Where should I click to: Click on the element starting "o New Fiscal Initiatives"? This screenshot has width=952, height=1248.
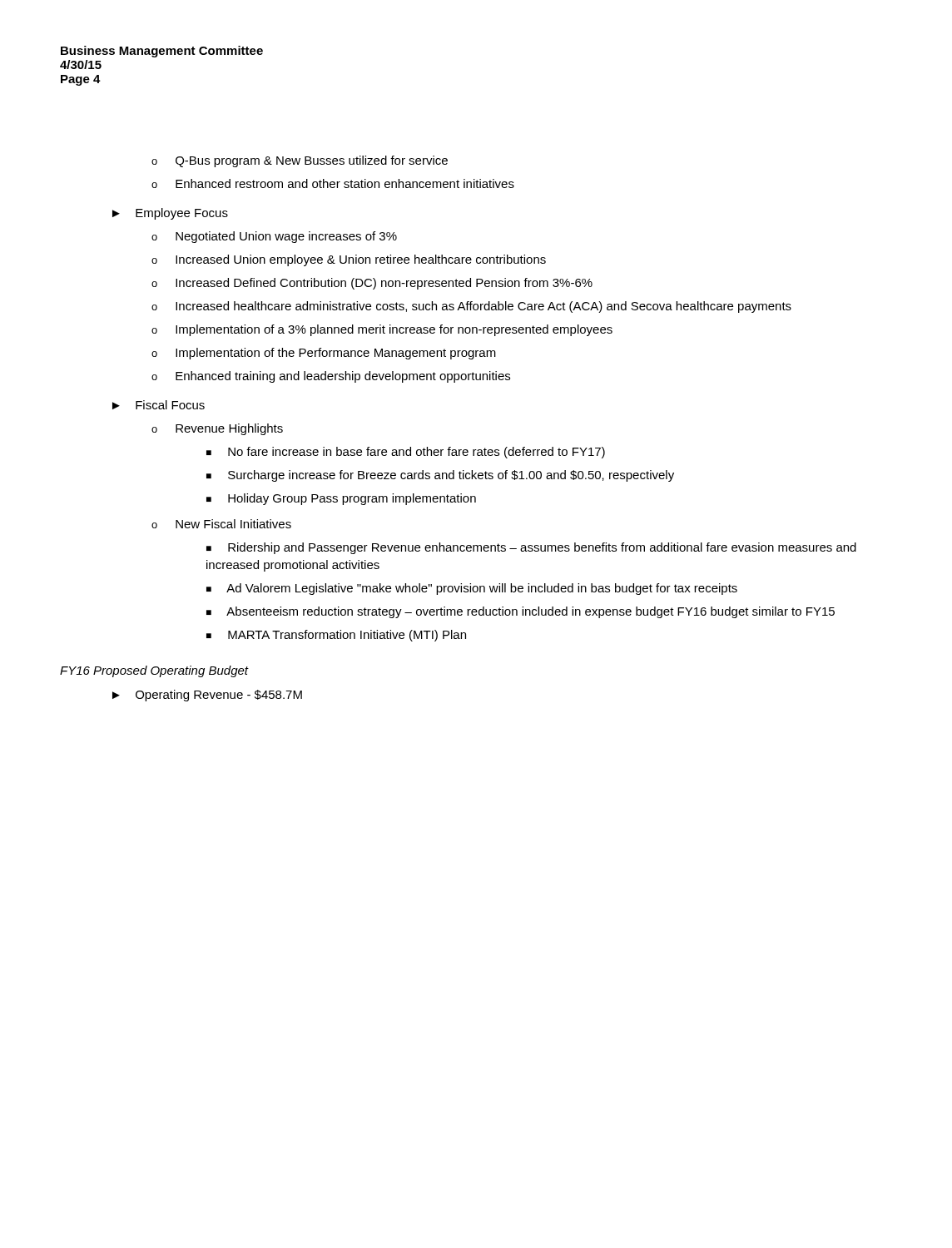221,524
